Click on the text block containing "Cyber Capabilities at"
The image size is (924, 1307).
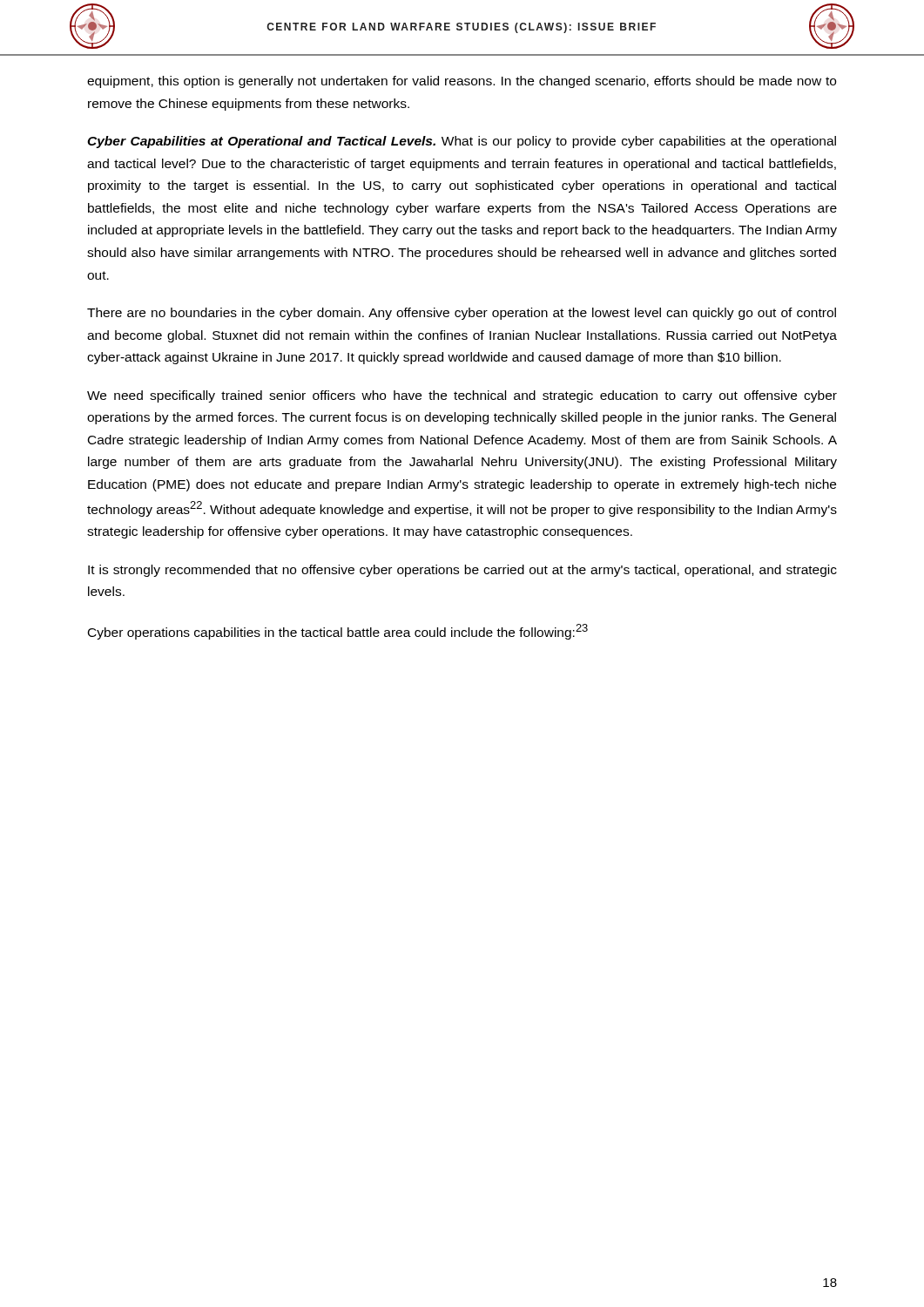462,208
